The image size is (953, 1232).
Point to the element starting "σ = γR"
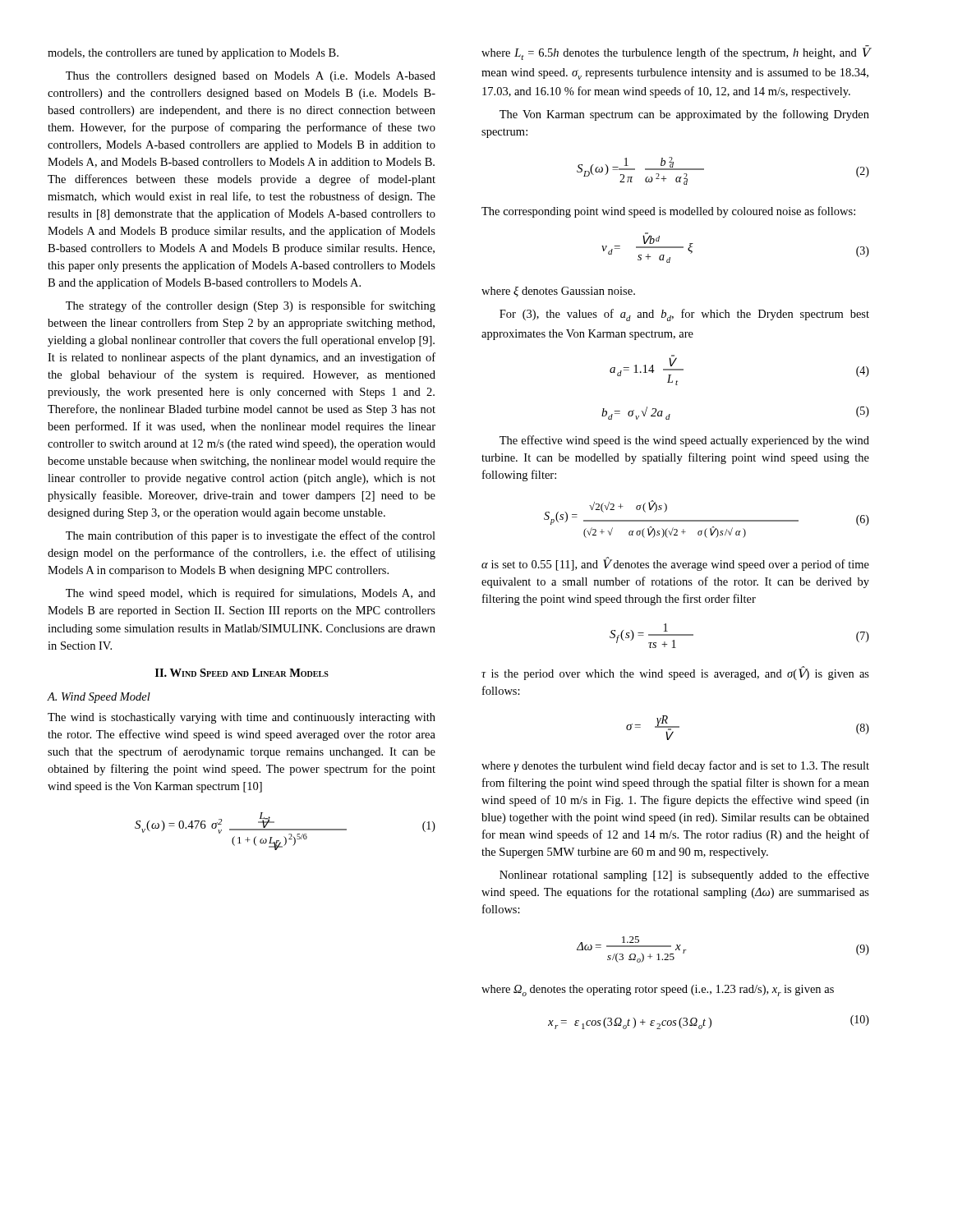tap(667, 727)
